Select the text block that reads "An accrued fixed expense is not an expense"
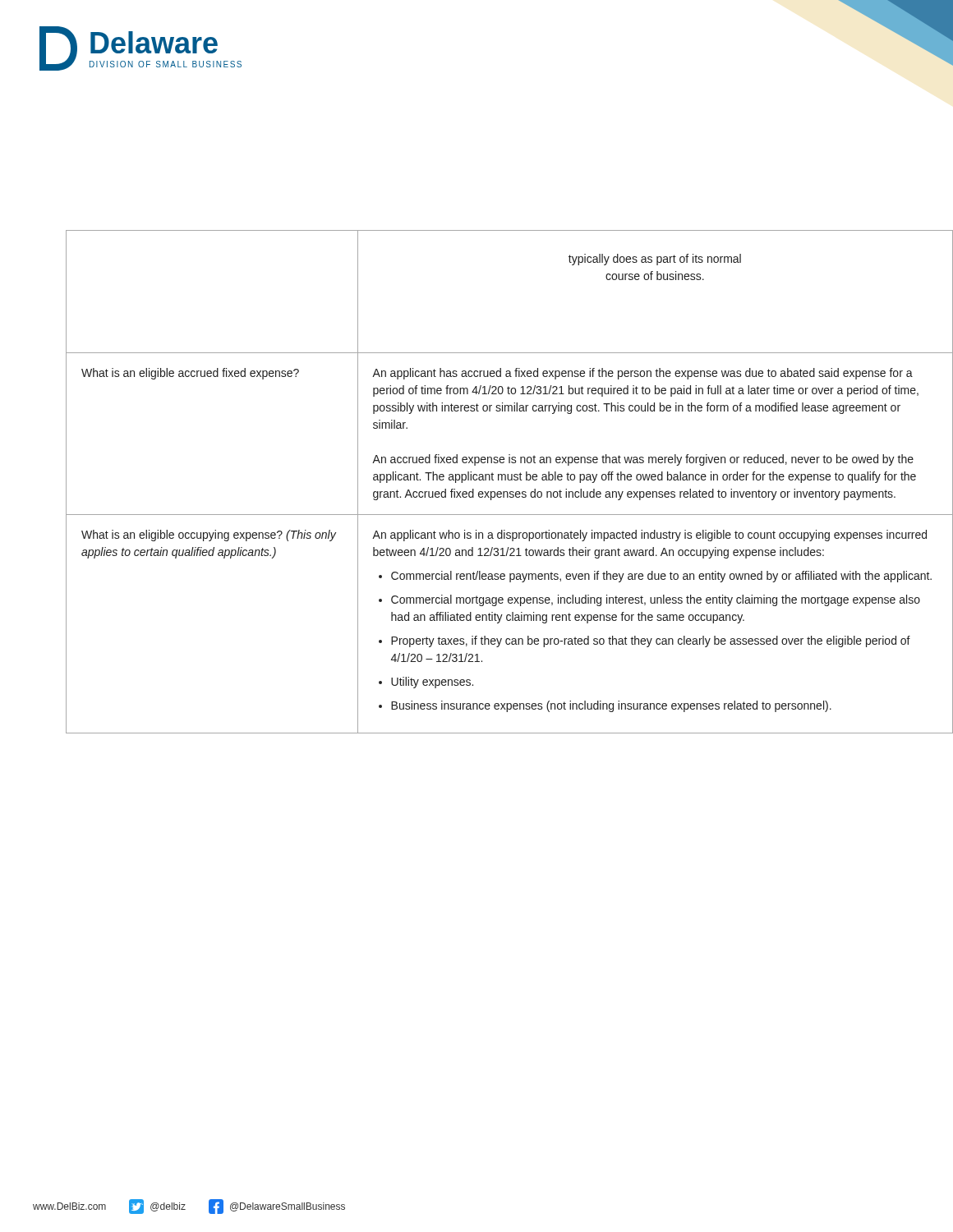Screen dimensions: 1232x953 644,476
